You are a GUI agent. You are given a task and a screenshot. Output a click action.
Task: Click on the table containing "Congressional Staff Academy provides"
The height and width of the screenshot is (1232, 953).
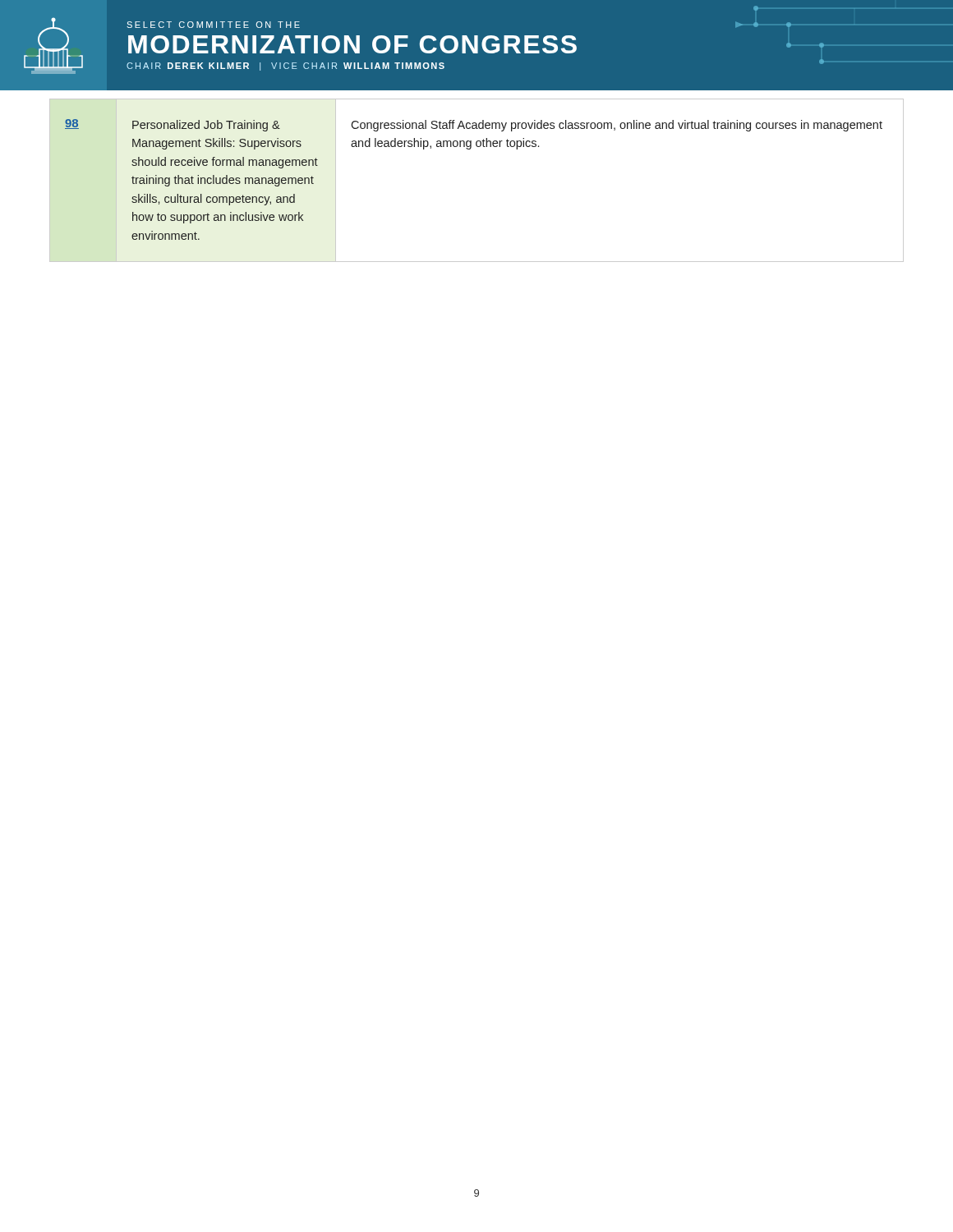click(476, 180)
